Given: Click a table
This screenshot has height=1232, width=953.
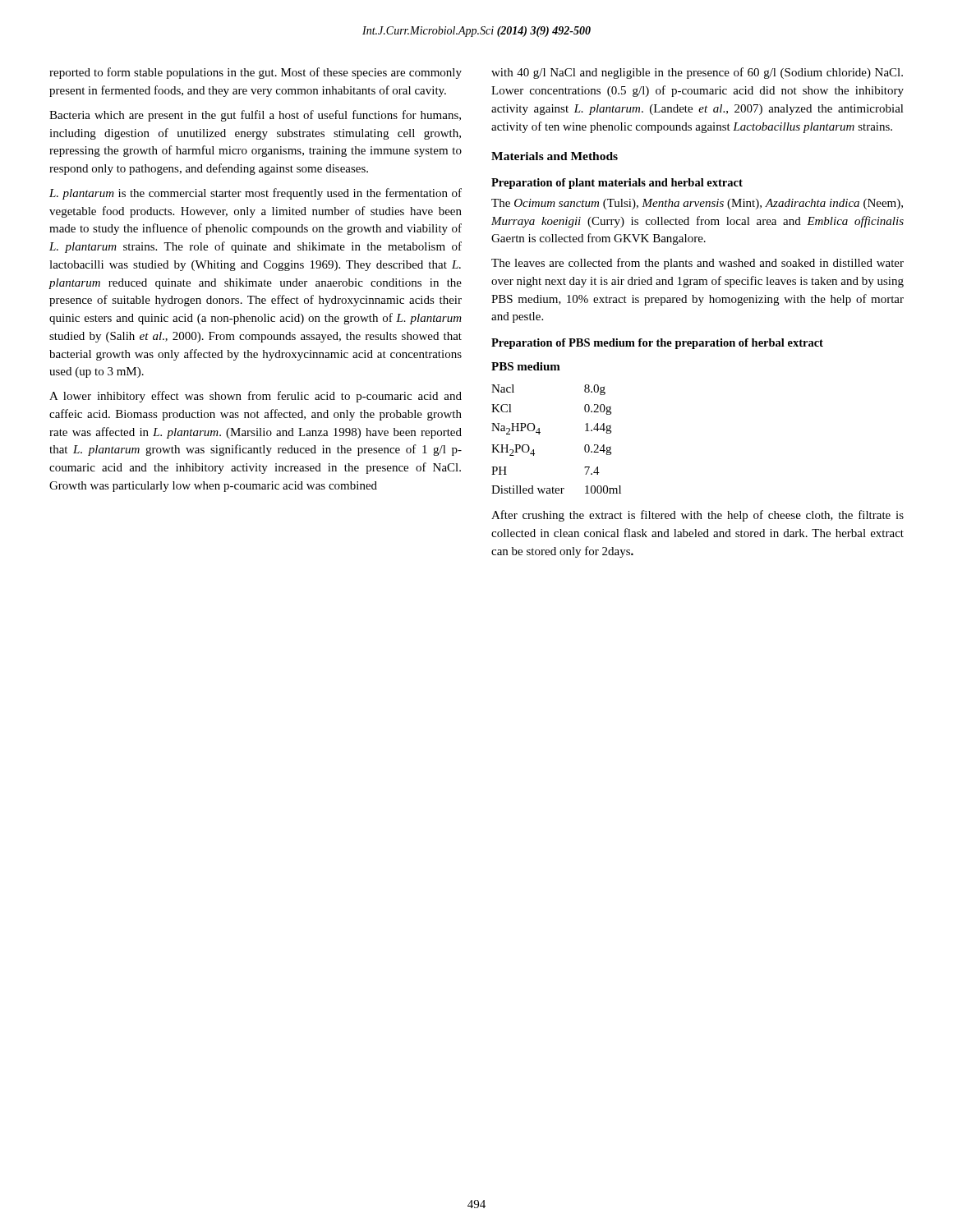Looking at the screenshot, I should 698,440.
